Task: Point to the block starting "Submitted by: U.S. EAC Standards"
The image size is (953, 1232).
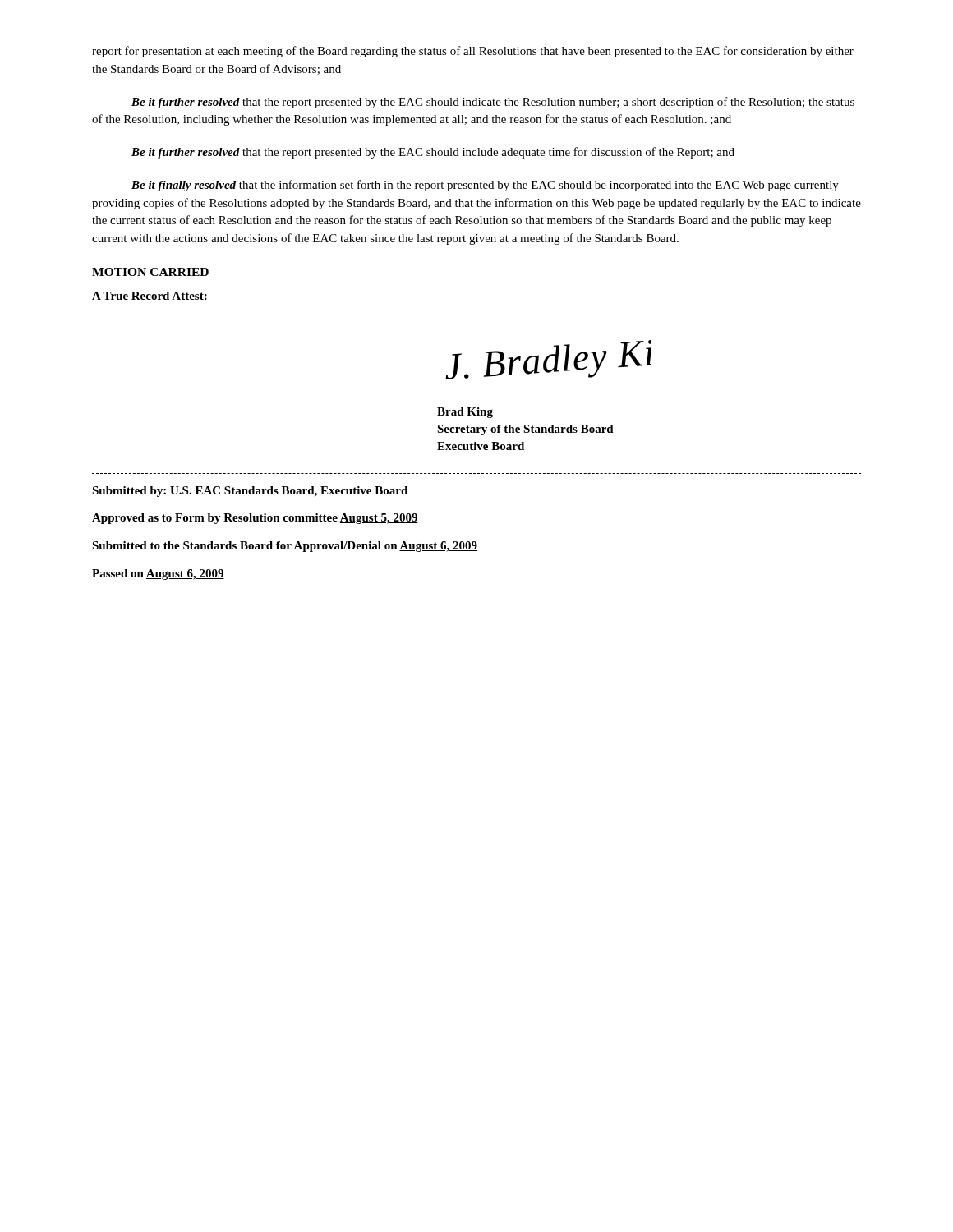Action: [250, 492]
